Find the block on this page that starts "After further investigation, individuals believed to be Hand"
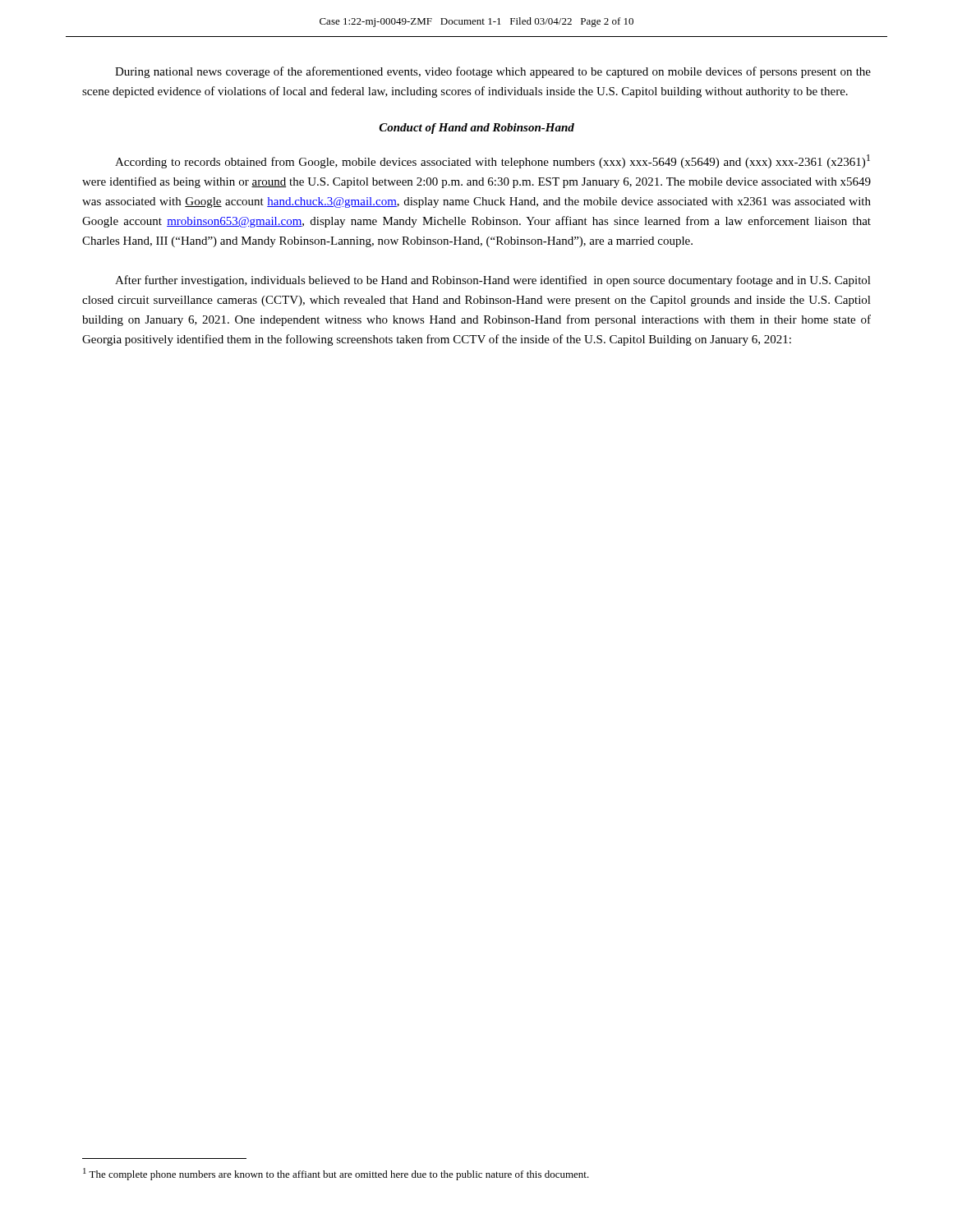Image resolution: width=953 pixels, height=1232 pixels. coord(476,310)
